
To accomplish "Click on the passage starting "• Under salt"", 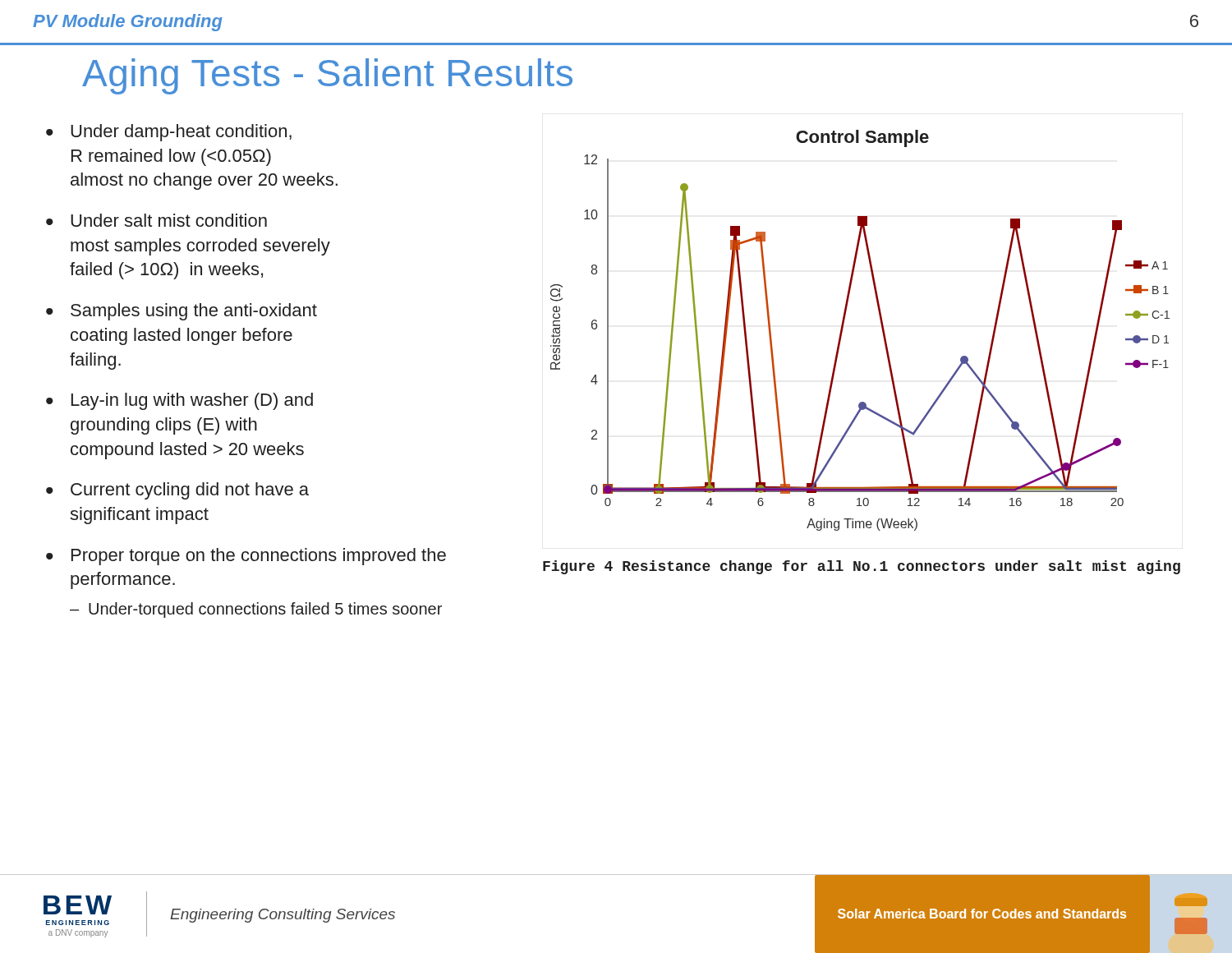I will [188, 245].
